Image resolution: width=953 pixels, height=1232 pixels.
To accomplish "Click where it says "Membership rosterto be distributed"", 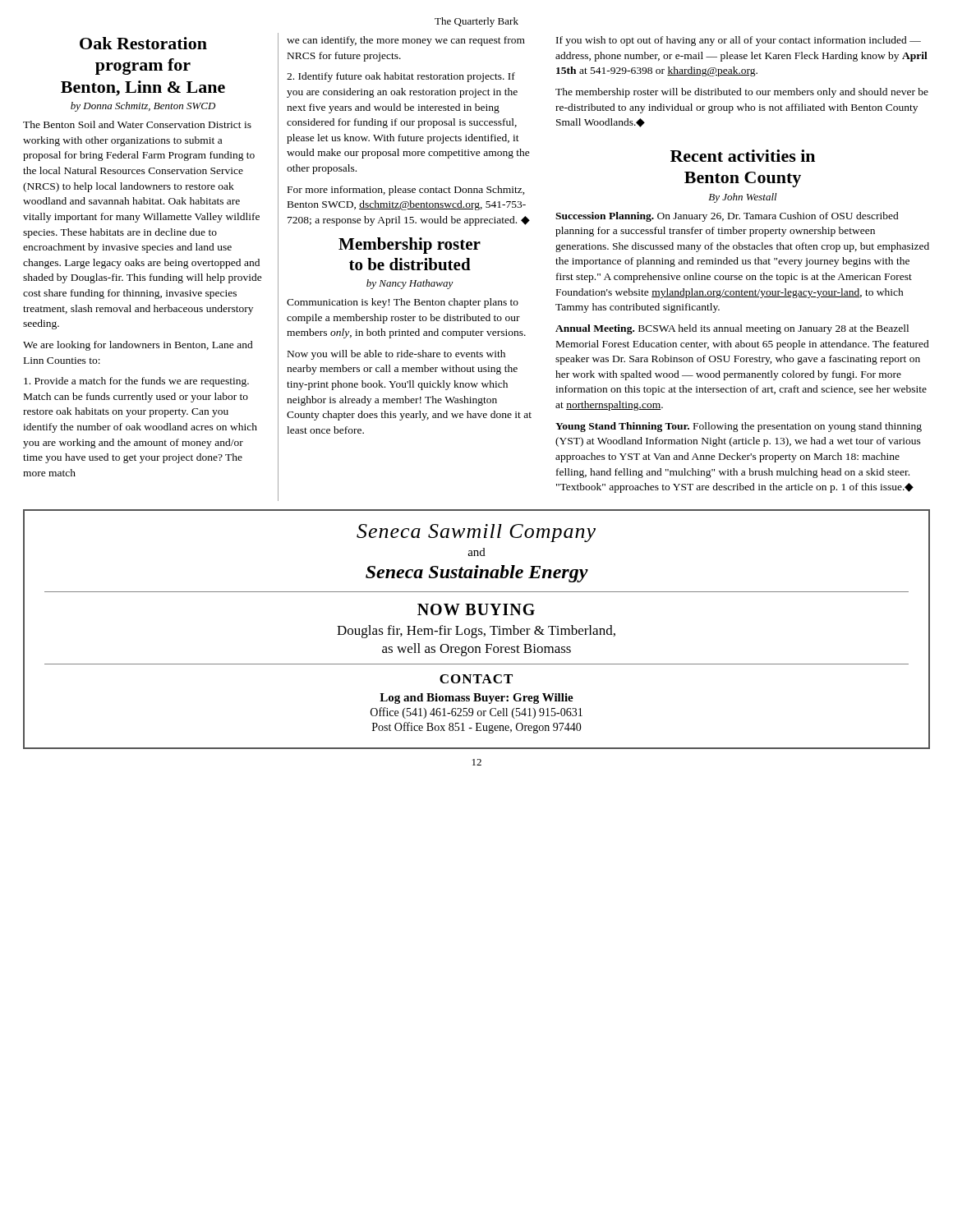I will pyautogui.click(x=410, y=254).
